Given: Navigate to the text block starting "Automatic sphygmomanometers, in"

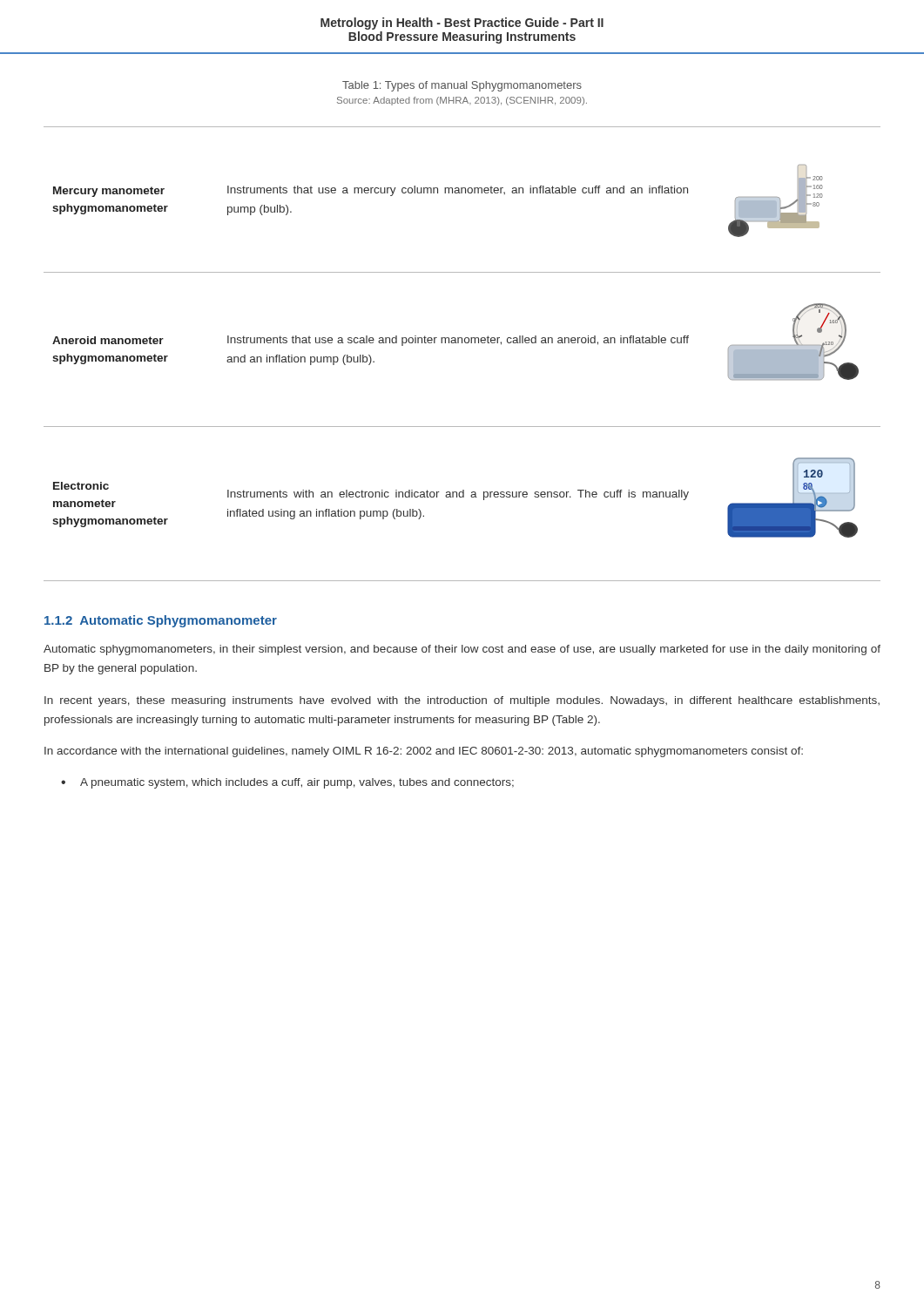Looking at the screenshot, I should (462, 658).
